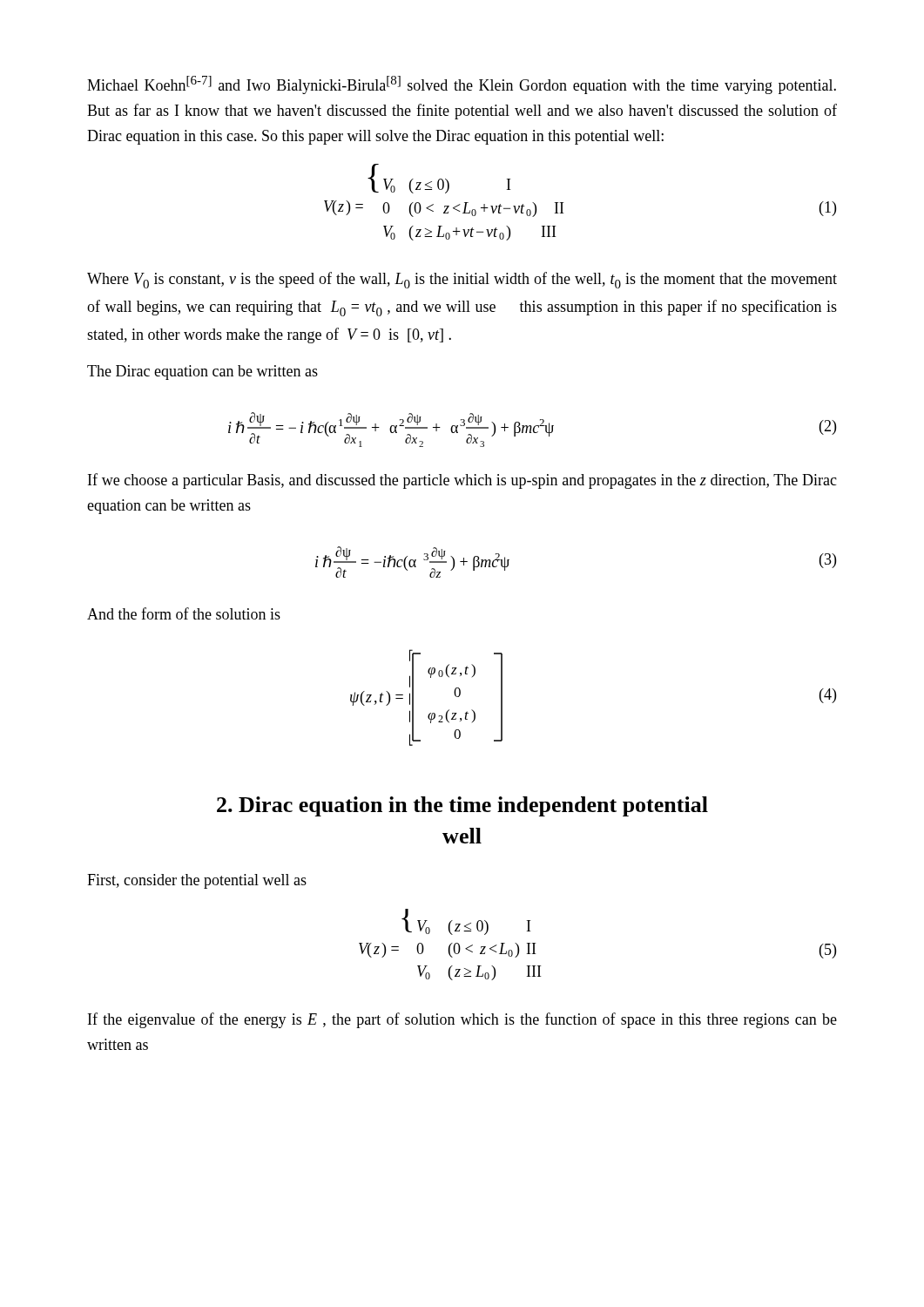The width and height of the screenshot is (924, 1307).
Task: Where is the section header that starts "2. Dirac equation in the"?
Action: pyautogui.click(x=462, y=820)
